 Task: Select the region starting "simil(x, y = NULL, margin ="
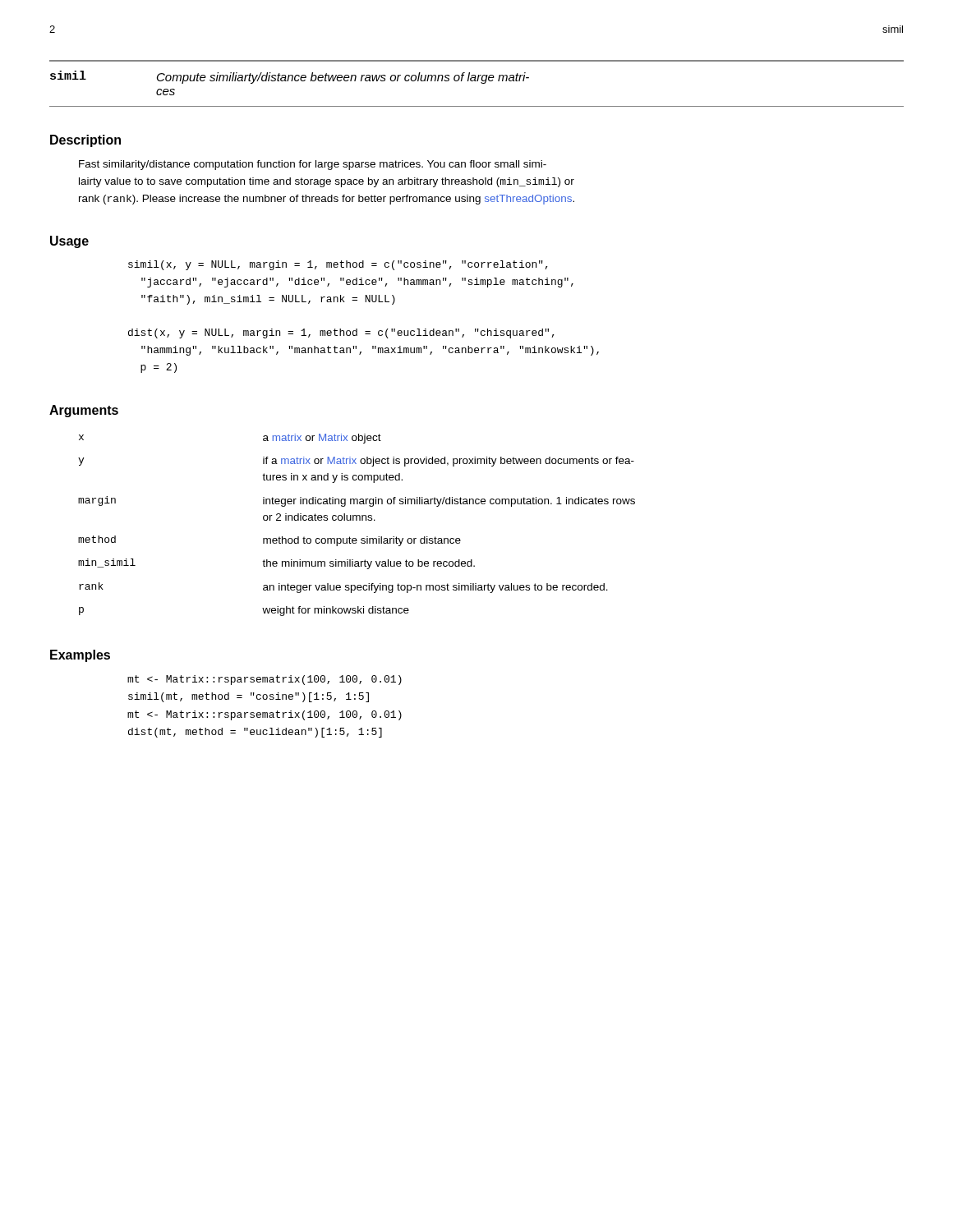(338, 265)
